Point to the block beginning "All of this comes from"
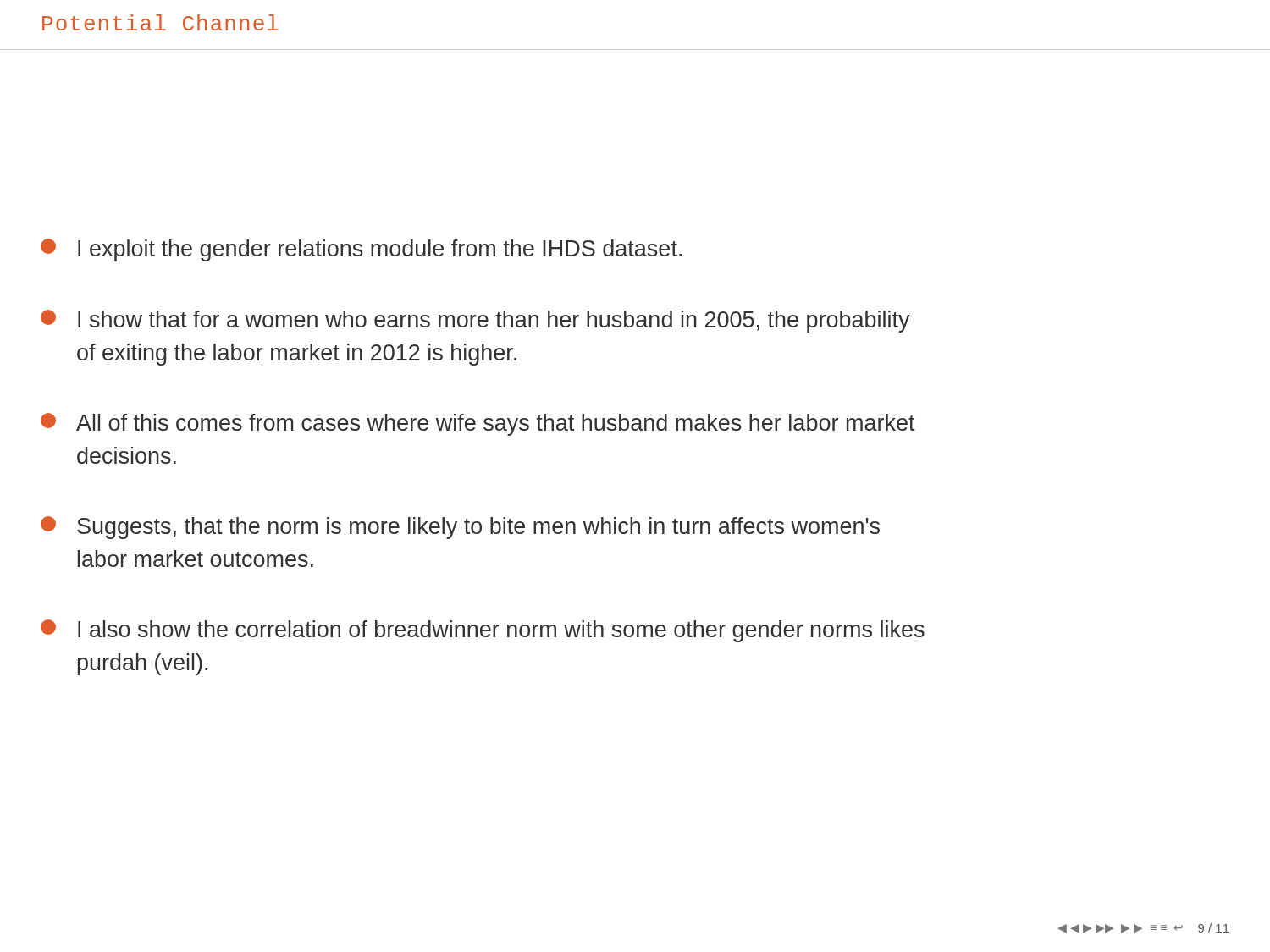Viewport: 1270px width, 952px height. 478,440
